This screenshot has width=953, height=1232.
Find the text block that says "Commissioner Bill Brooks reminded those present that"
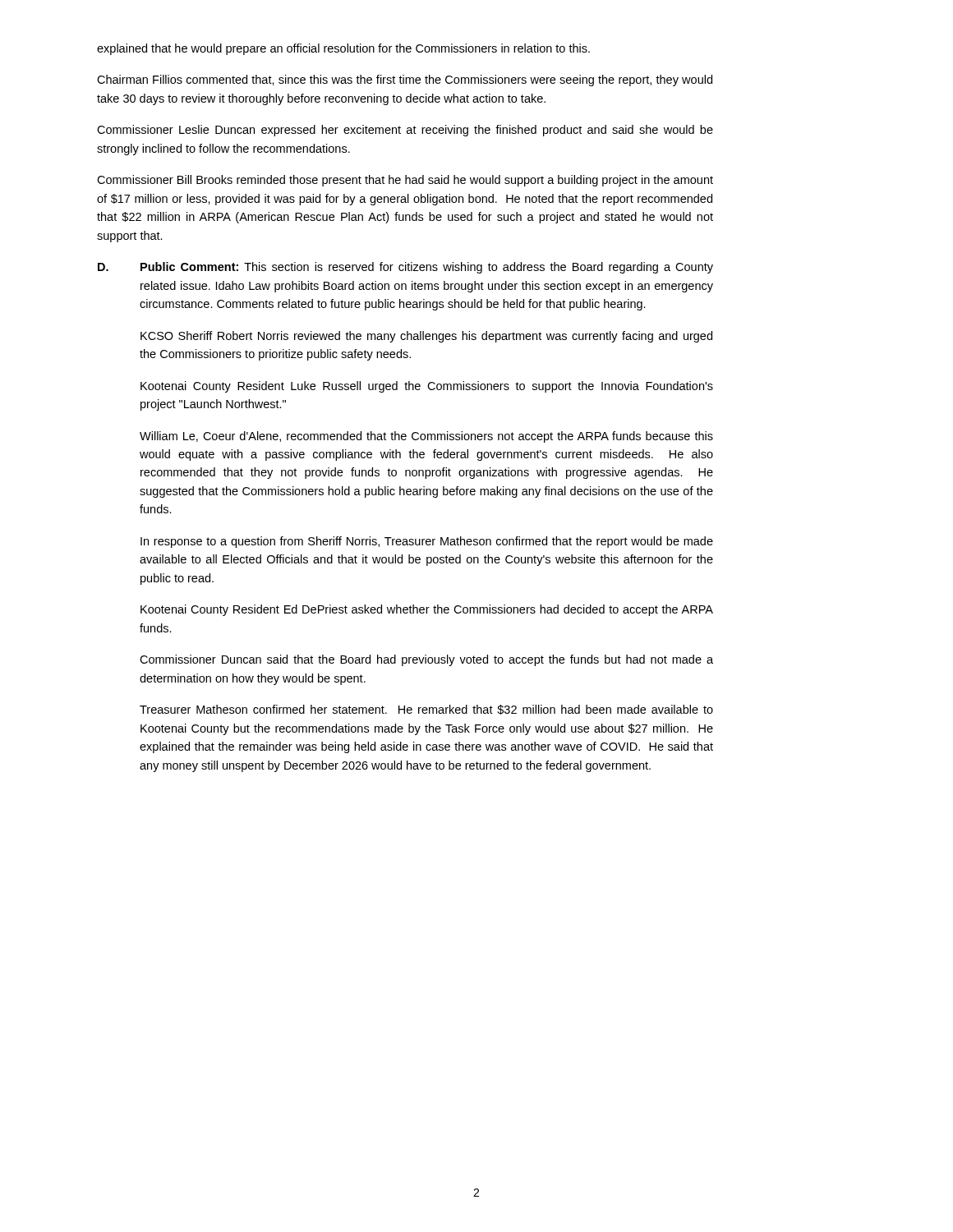(405, 208)
